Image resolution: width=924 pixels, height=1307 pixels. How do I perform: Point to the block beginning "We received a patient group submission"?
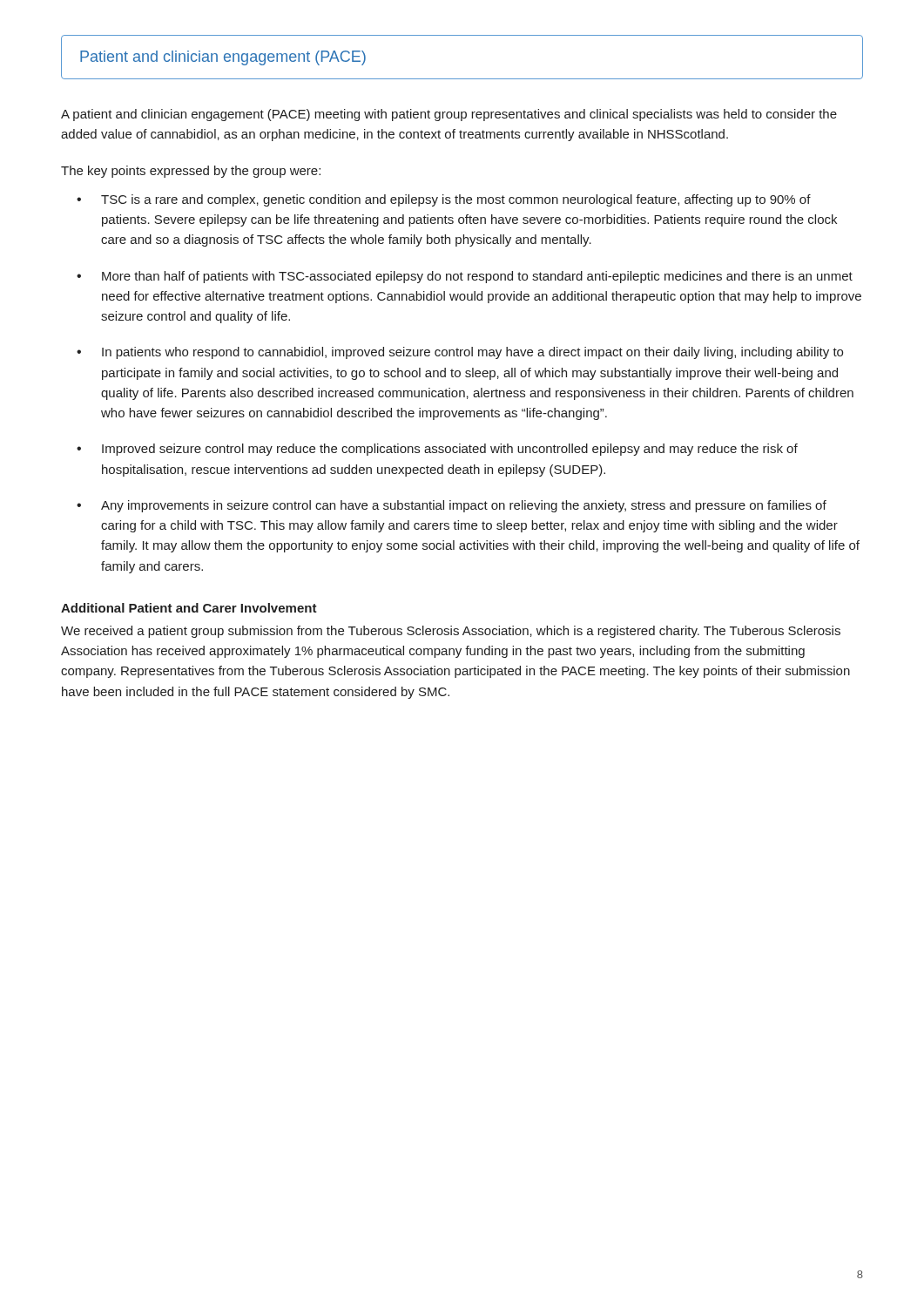click(x=456, y=661)
